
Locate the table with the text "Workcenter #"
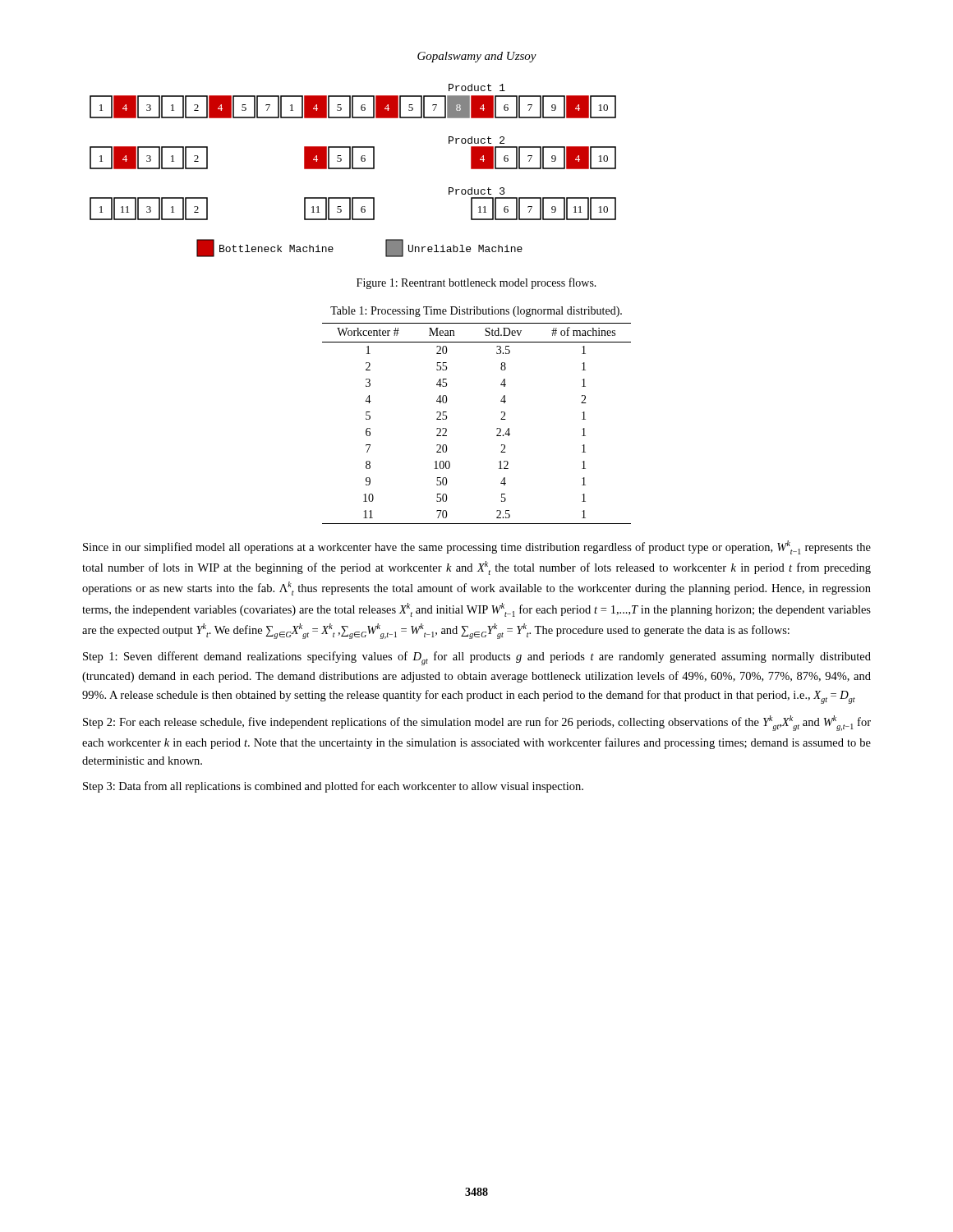476,423
